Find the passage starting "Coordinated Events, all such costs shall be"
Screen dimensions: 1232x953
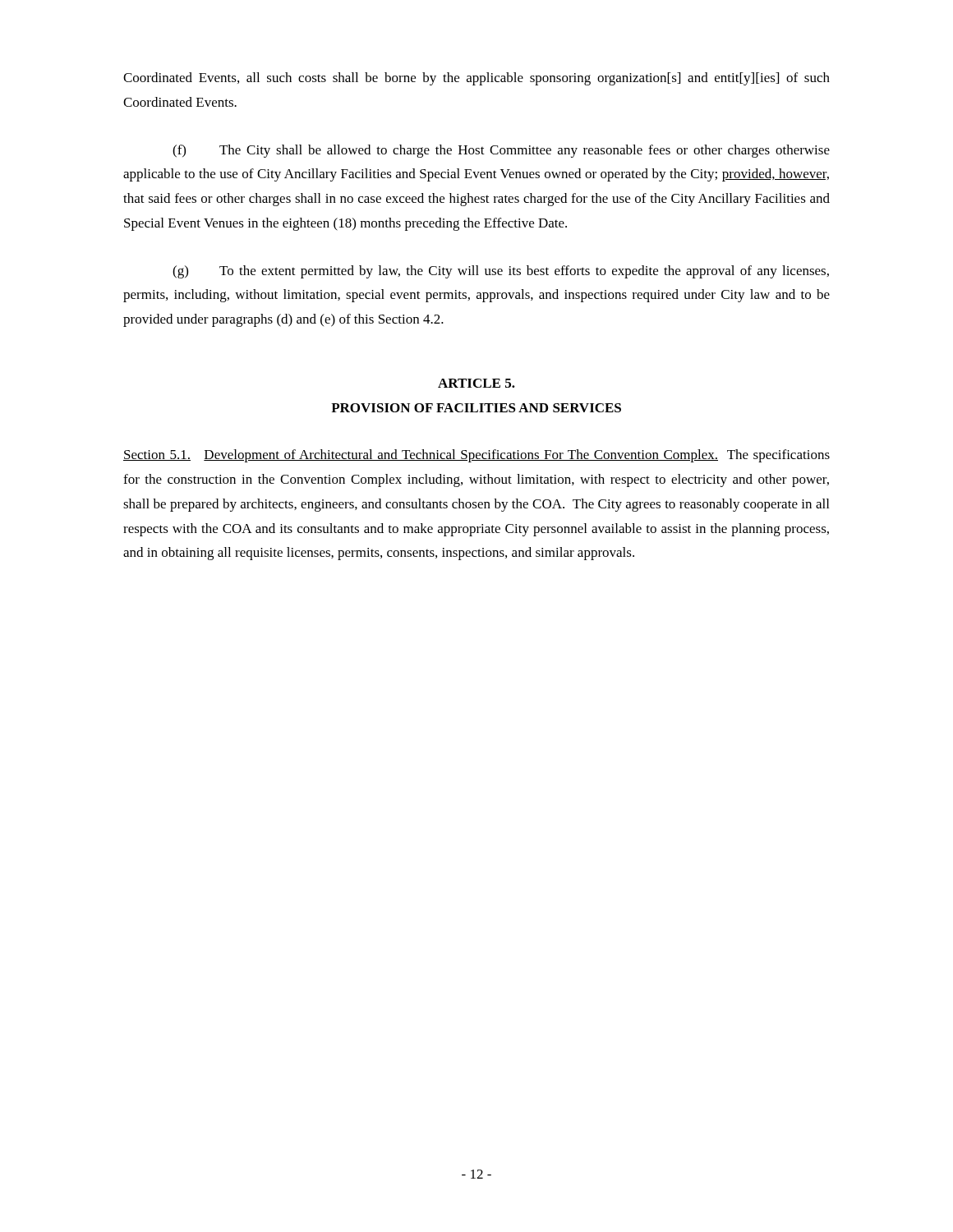pos(476,90)
